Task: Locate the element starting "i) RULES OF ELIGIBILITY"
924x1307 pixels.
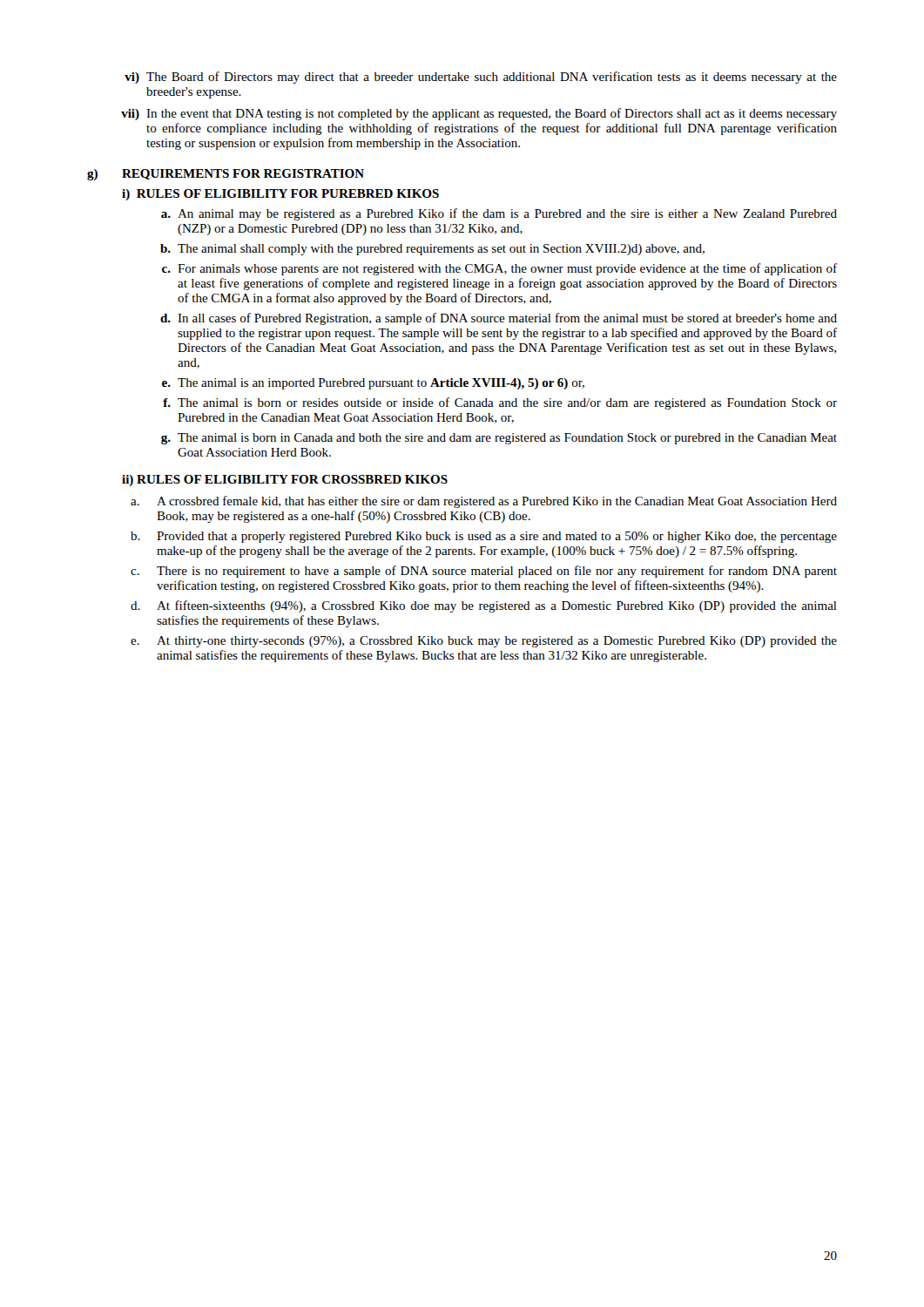Action: (x=281, y=193)
